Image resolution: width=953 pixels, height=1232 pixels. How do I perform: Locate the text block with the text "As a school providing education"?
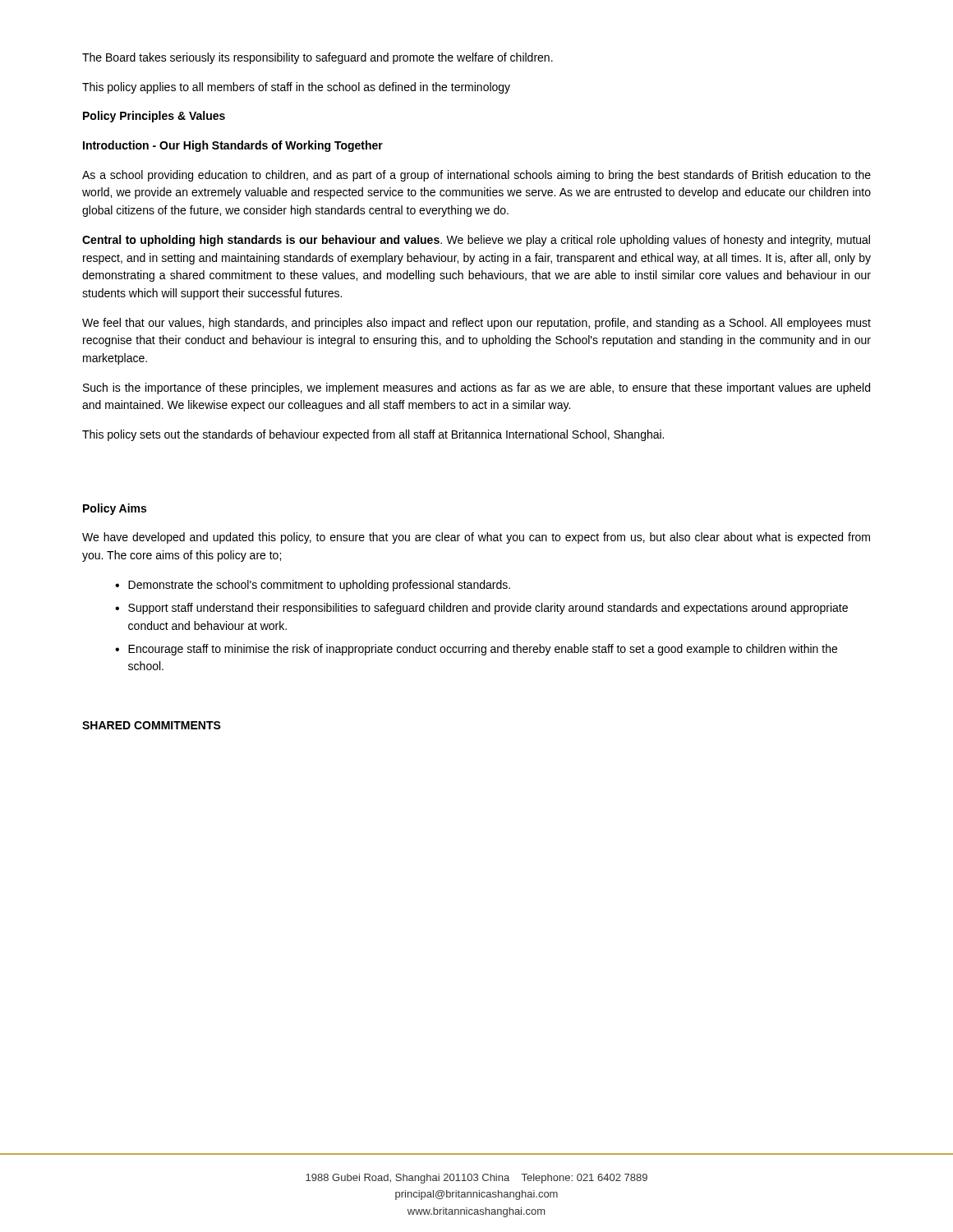[x=476, y=193]
